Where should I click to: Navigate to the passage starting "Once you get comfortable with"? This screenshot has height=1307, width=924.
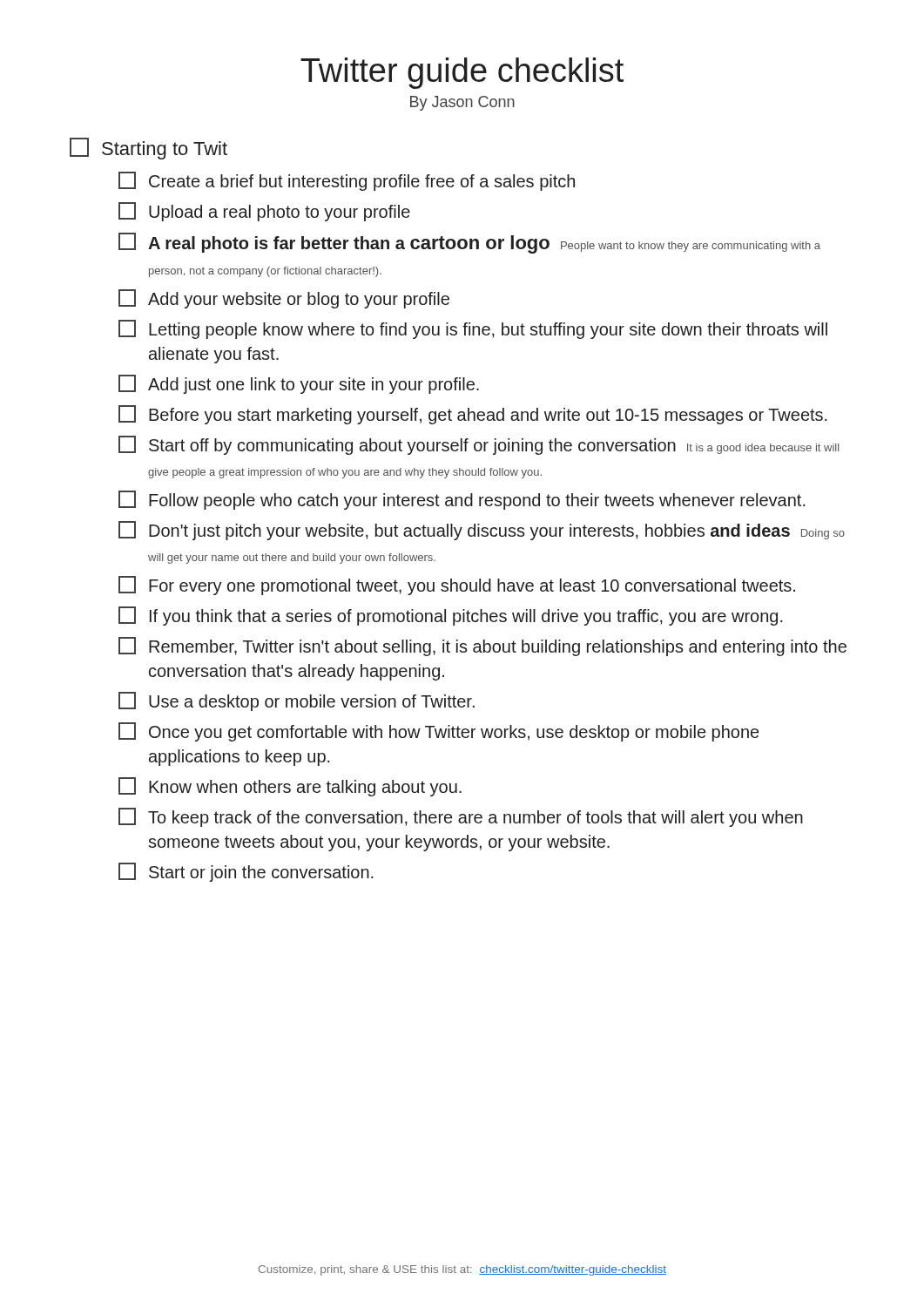coord(486,745)
